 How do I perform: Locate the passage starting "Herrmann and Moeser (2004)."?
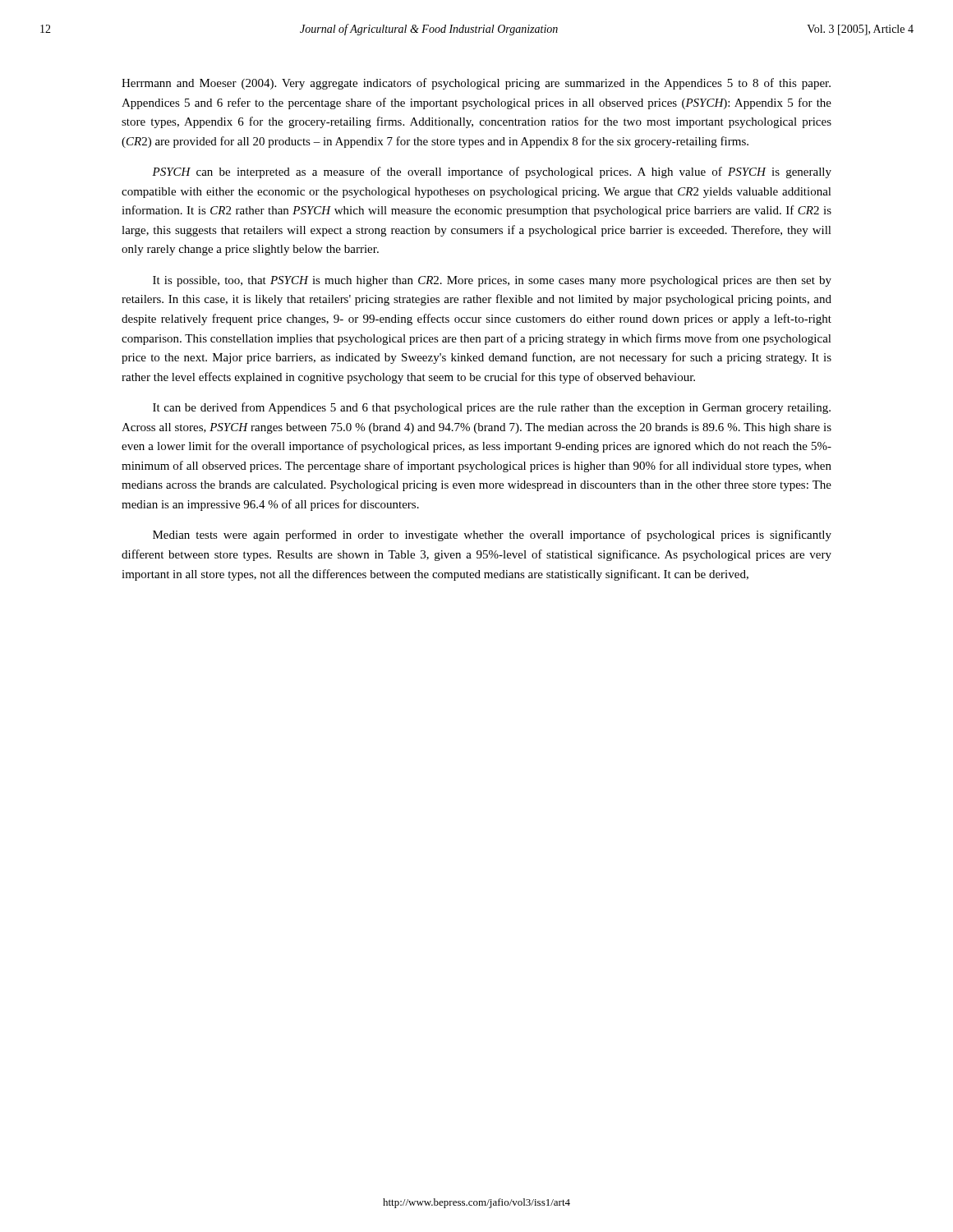click(476, 113)
